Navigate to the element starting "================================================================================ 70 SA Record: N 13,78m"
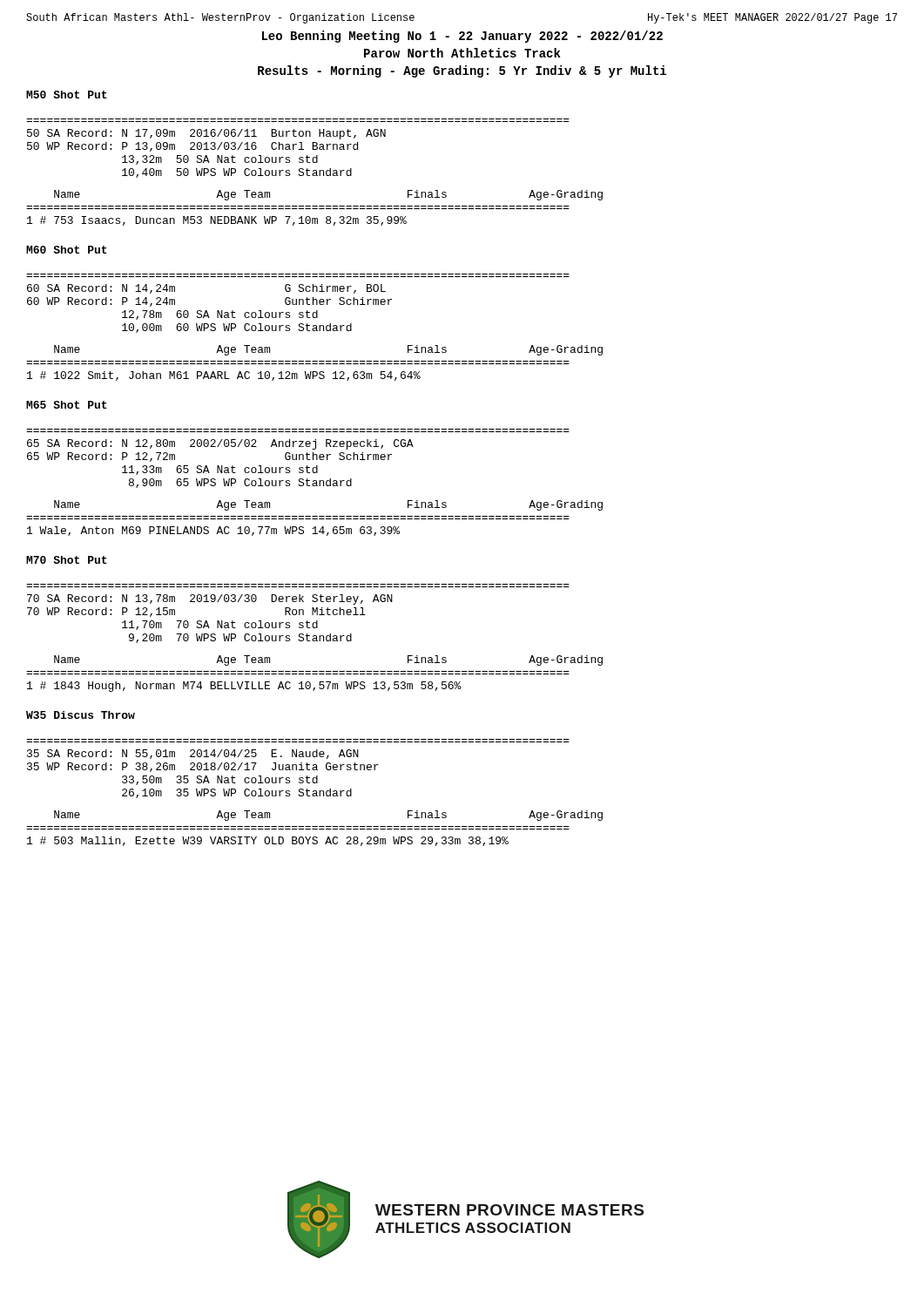This screenshot has width=924, height=1307. pyautogui.click(x=298, y=612)
